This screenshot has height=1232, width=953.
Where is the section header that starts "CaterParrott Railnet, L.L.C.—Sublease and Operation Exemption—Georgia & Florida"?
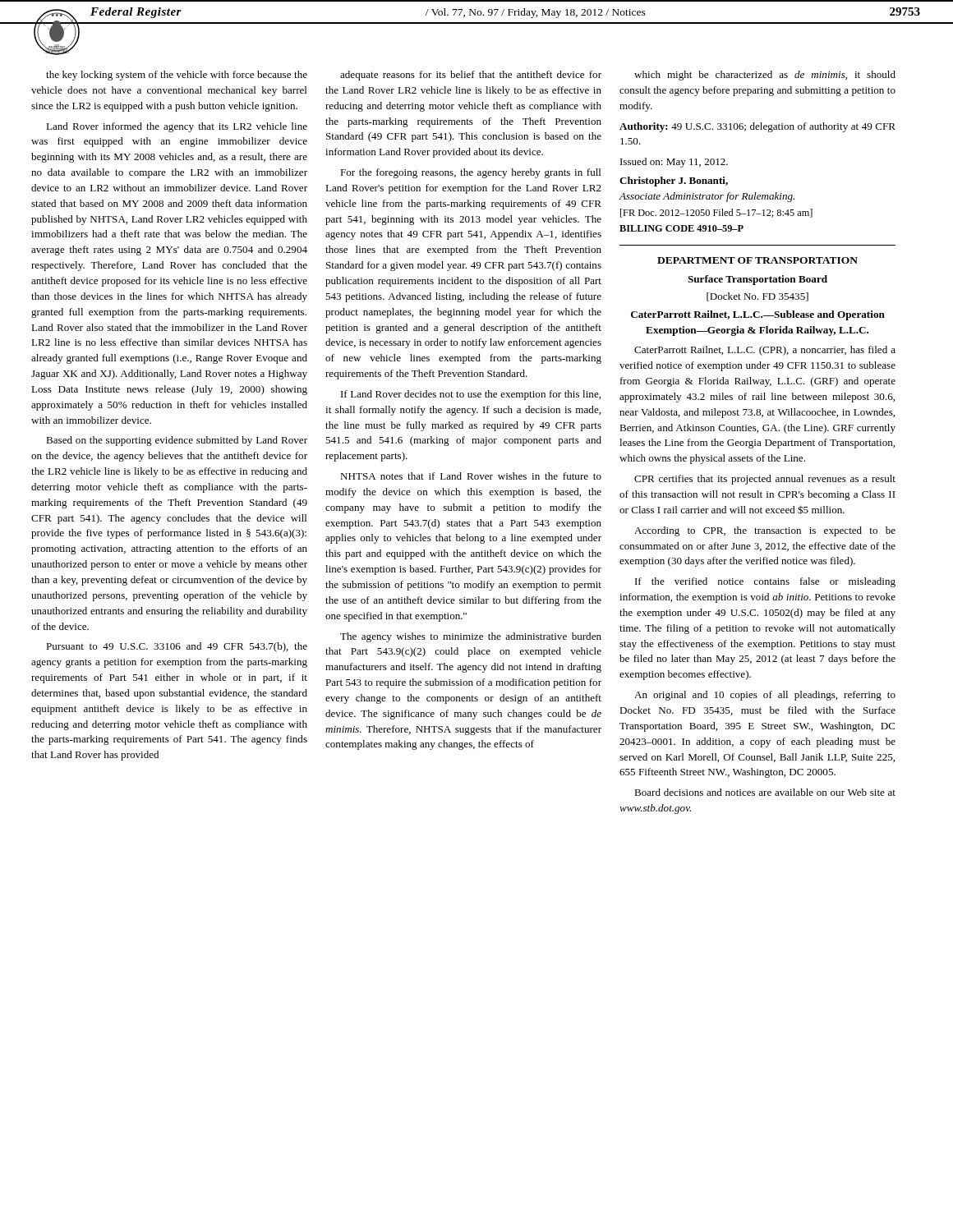click(x=757, y=322)
